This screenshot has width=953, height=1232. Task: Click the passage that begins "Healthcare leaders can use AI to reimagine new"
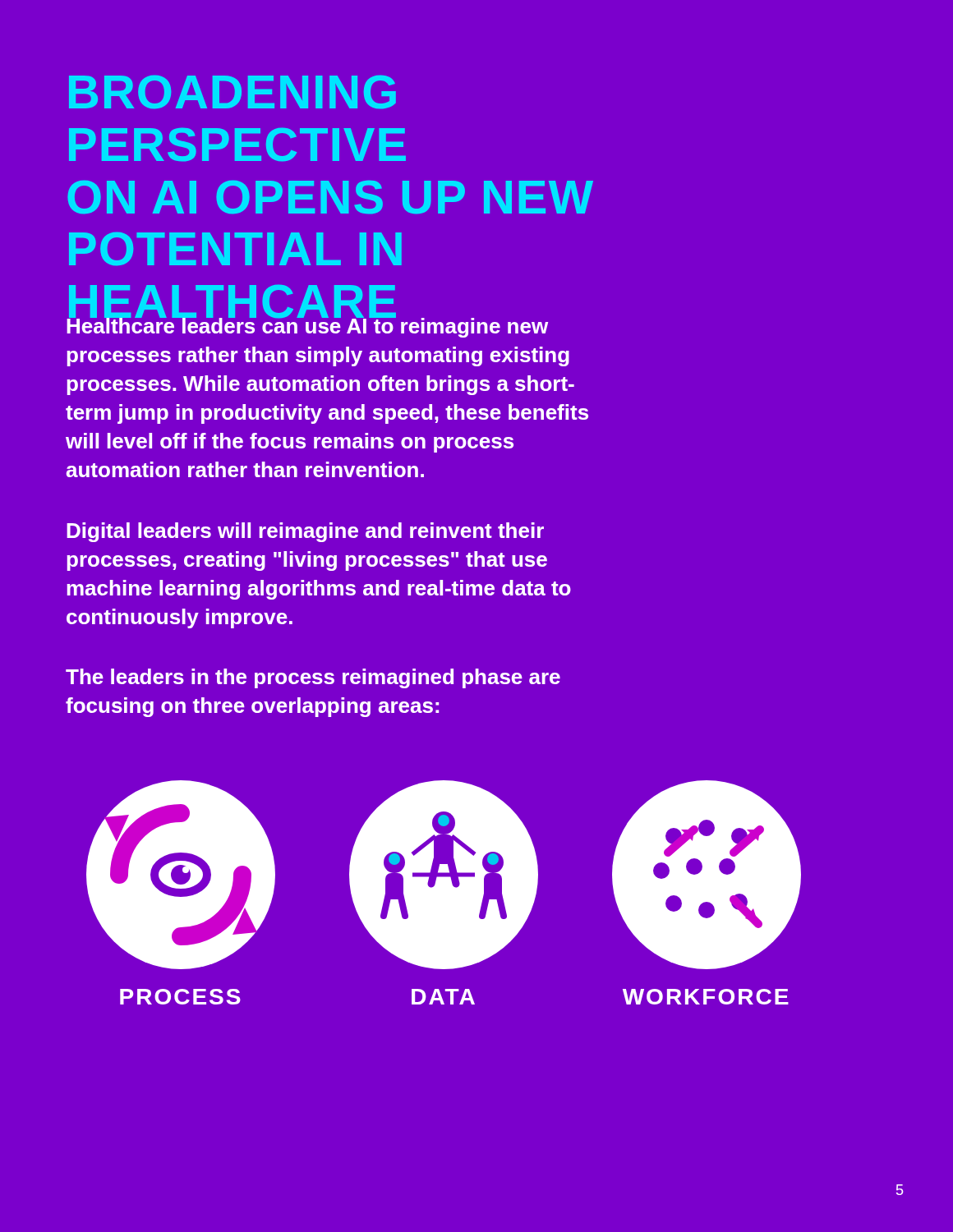[337, 516]
